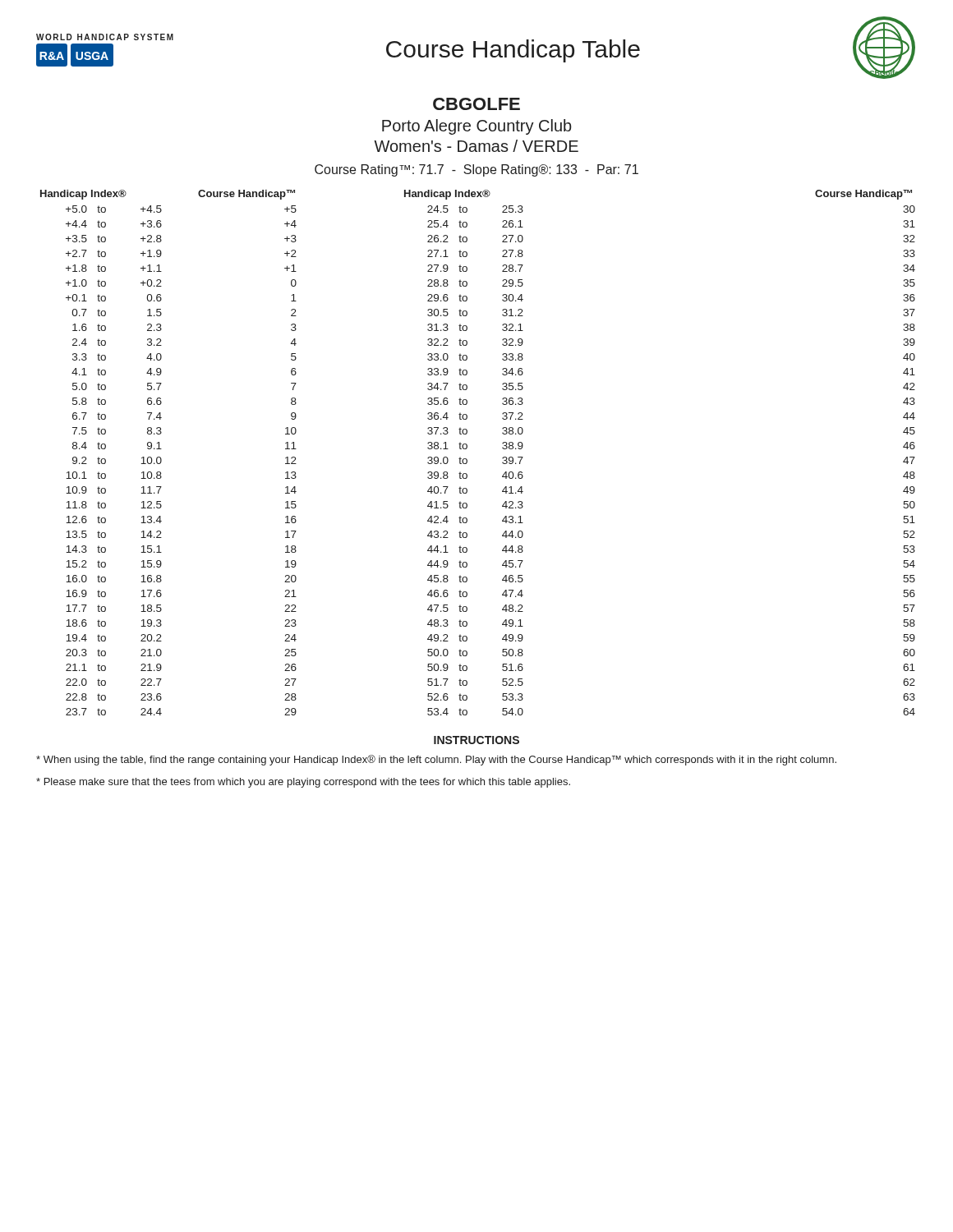Locate the text "Women's - Damas / VERDE"
953x1232 pixels.
(x=476, y=146)
